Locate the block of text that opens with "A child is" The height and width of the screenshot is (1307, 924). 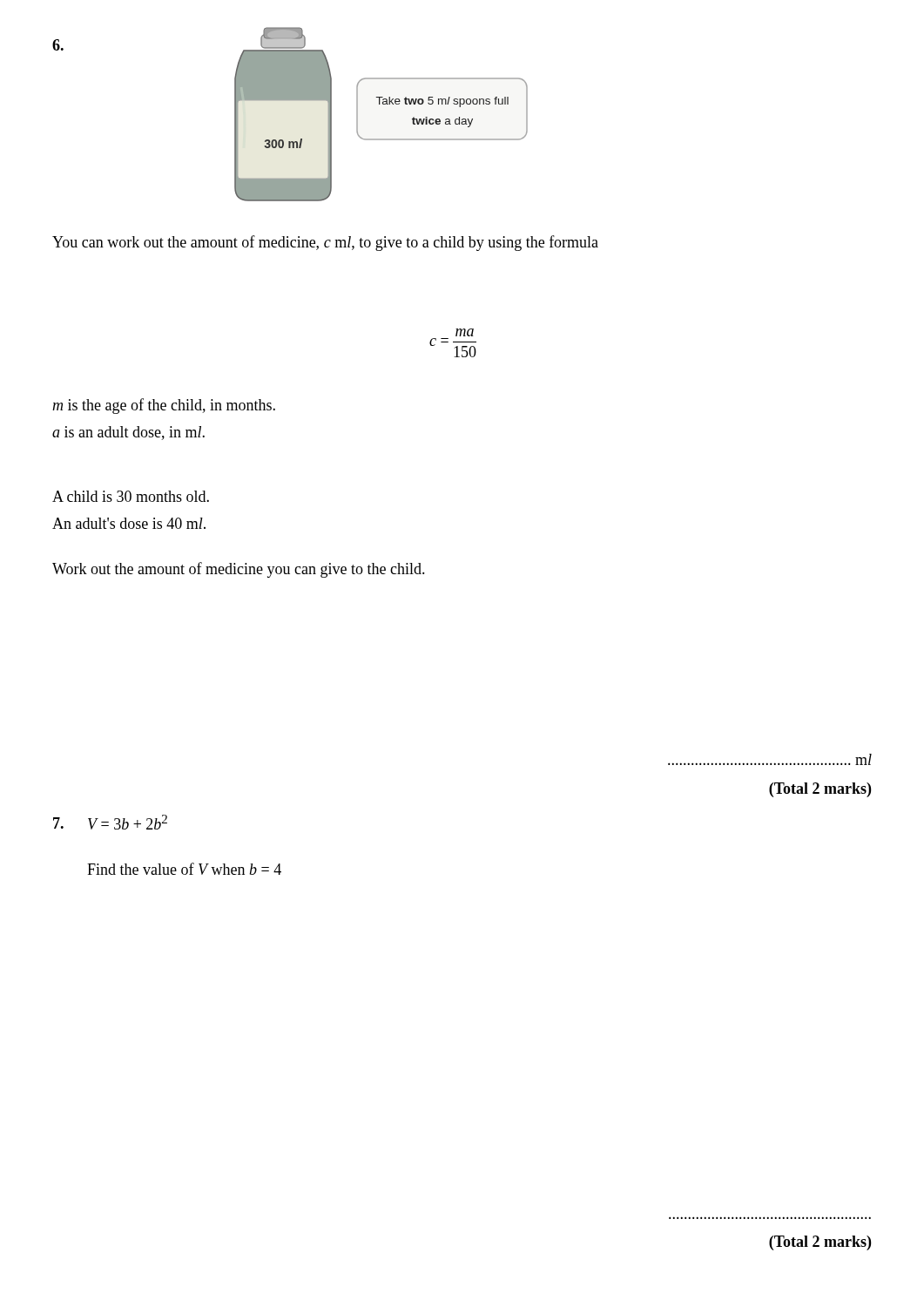131,510
